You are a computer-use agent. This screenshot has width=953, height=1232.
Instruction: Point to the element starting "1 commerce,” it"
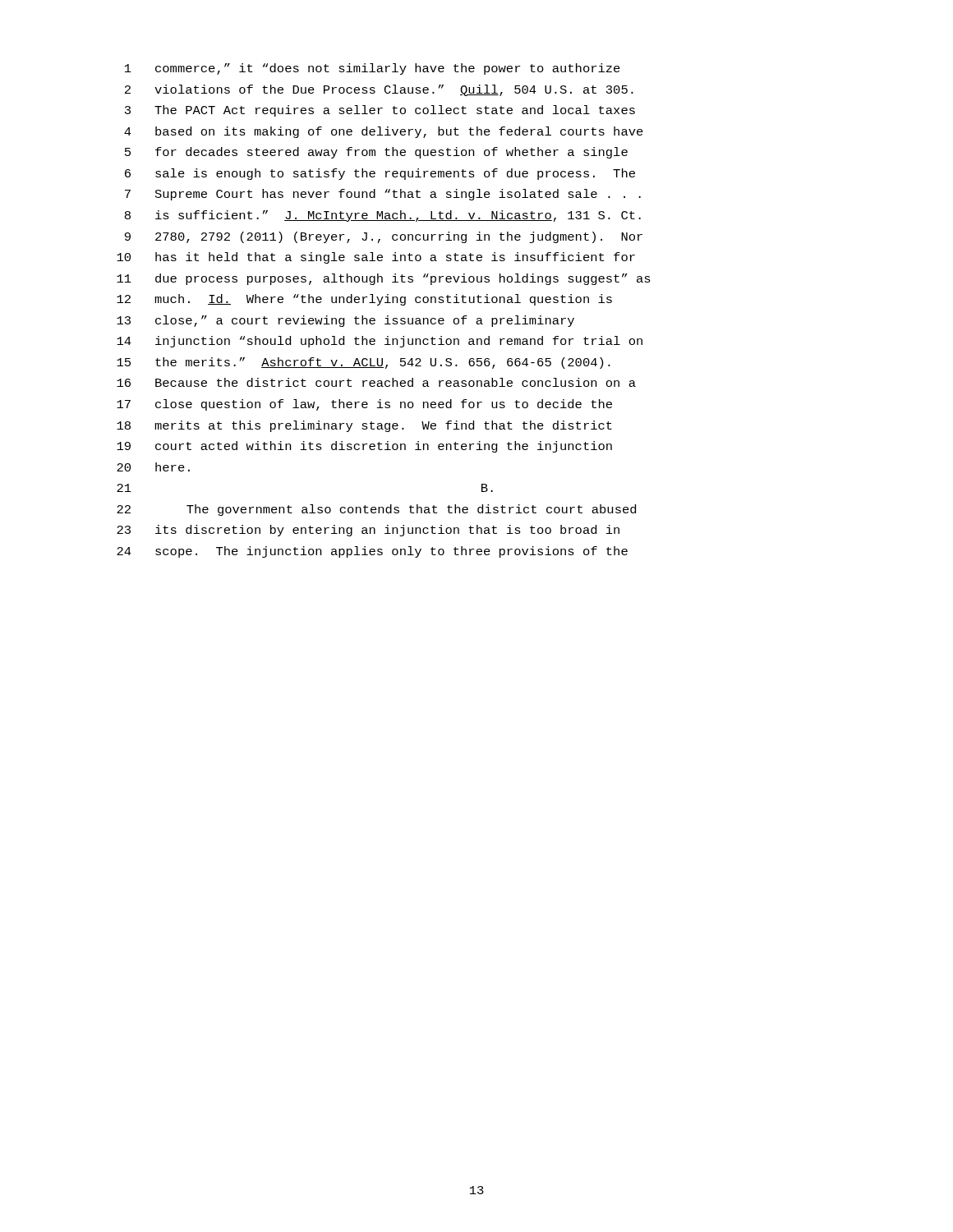click(476, 70)
